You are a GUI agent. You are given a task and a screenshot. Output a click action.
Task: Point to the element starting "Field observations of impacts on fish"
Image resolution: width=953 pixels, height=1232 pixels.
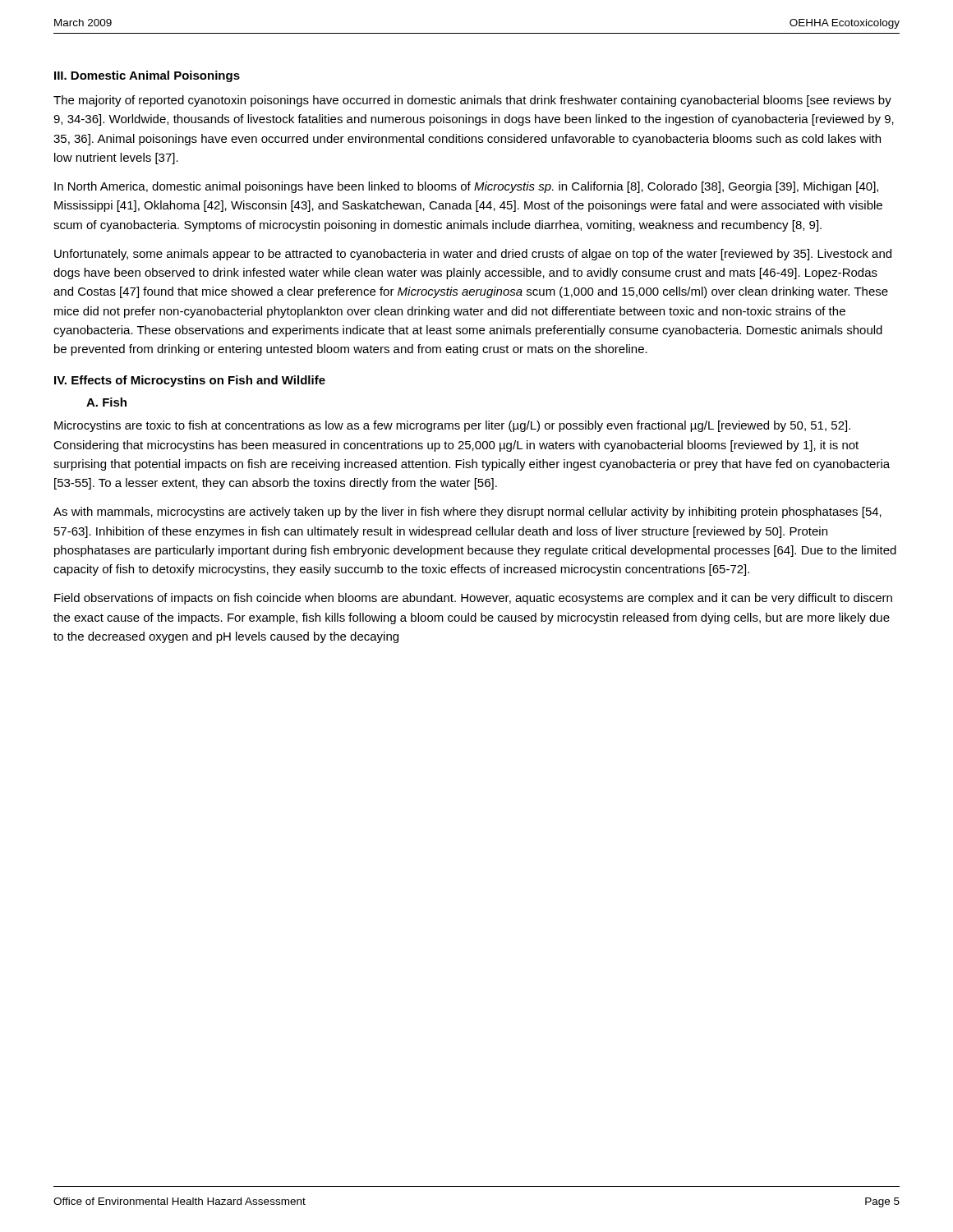476,617
